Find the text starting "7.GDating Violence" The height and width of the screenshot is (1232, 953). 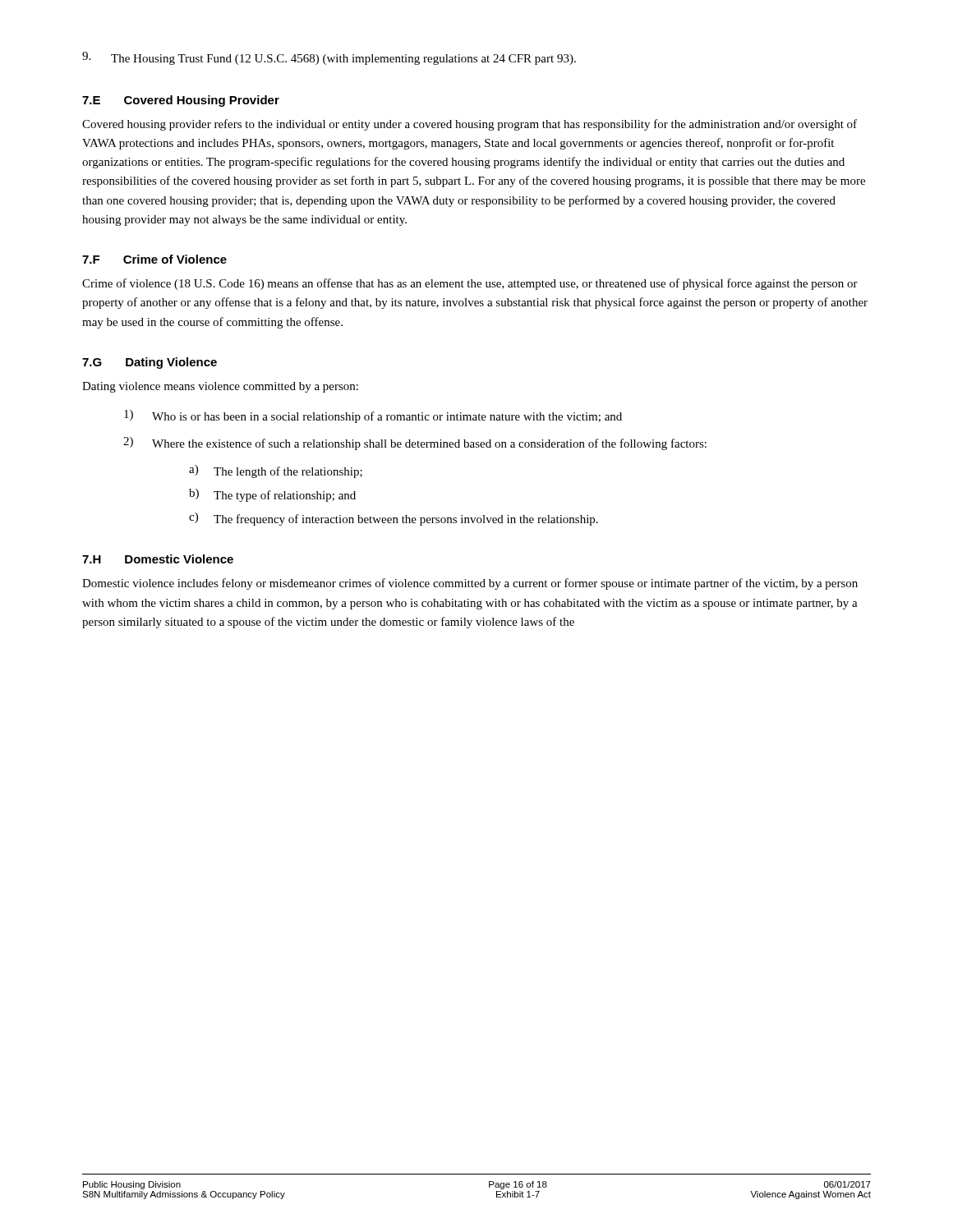coord(150,362)
